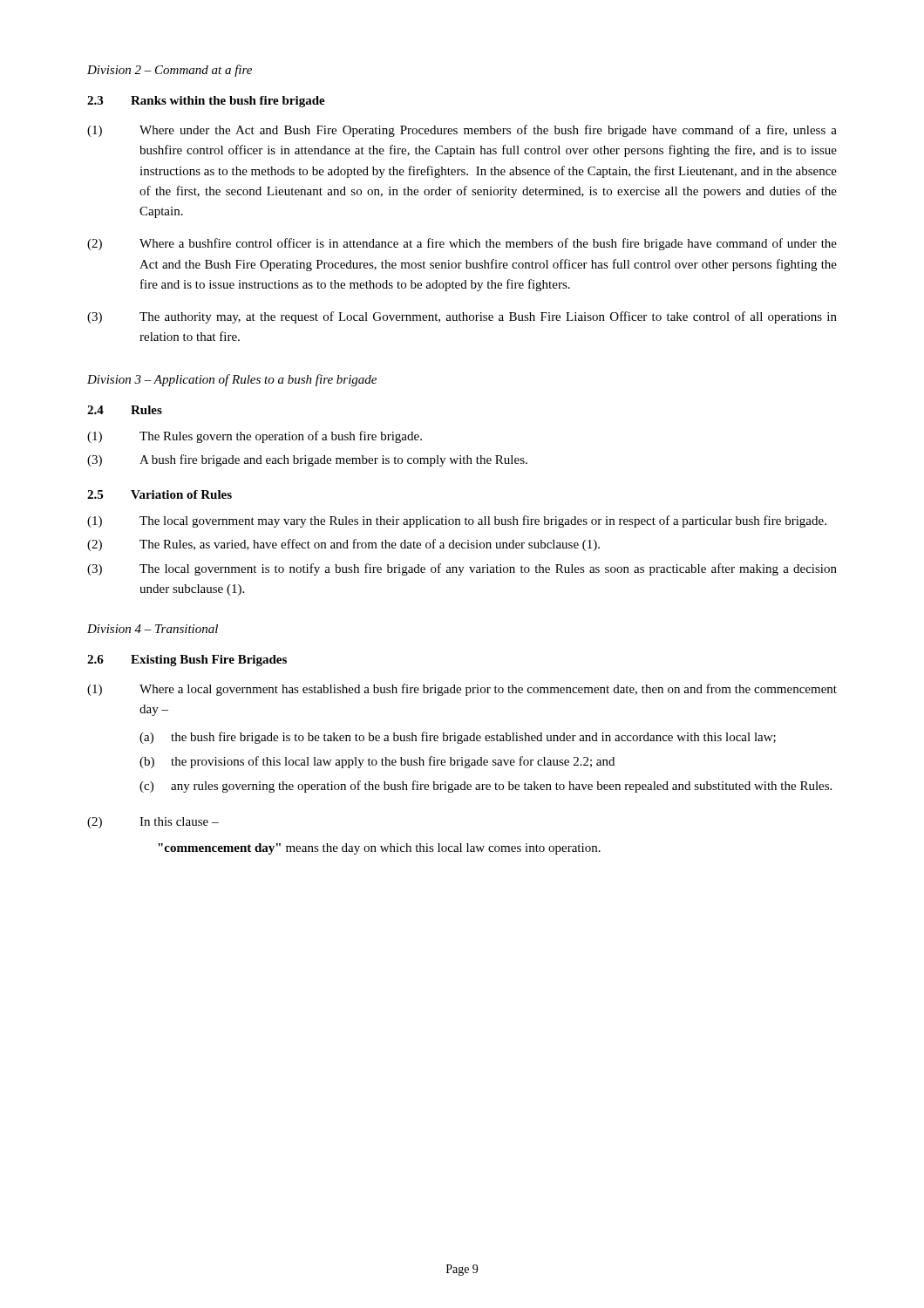The image size is (924, 1308).
Task: Select the text block that reads "(2) Where a bushfire control officer is"
Action: coord(462,264)
